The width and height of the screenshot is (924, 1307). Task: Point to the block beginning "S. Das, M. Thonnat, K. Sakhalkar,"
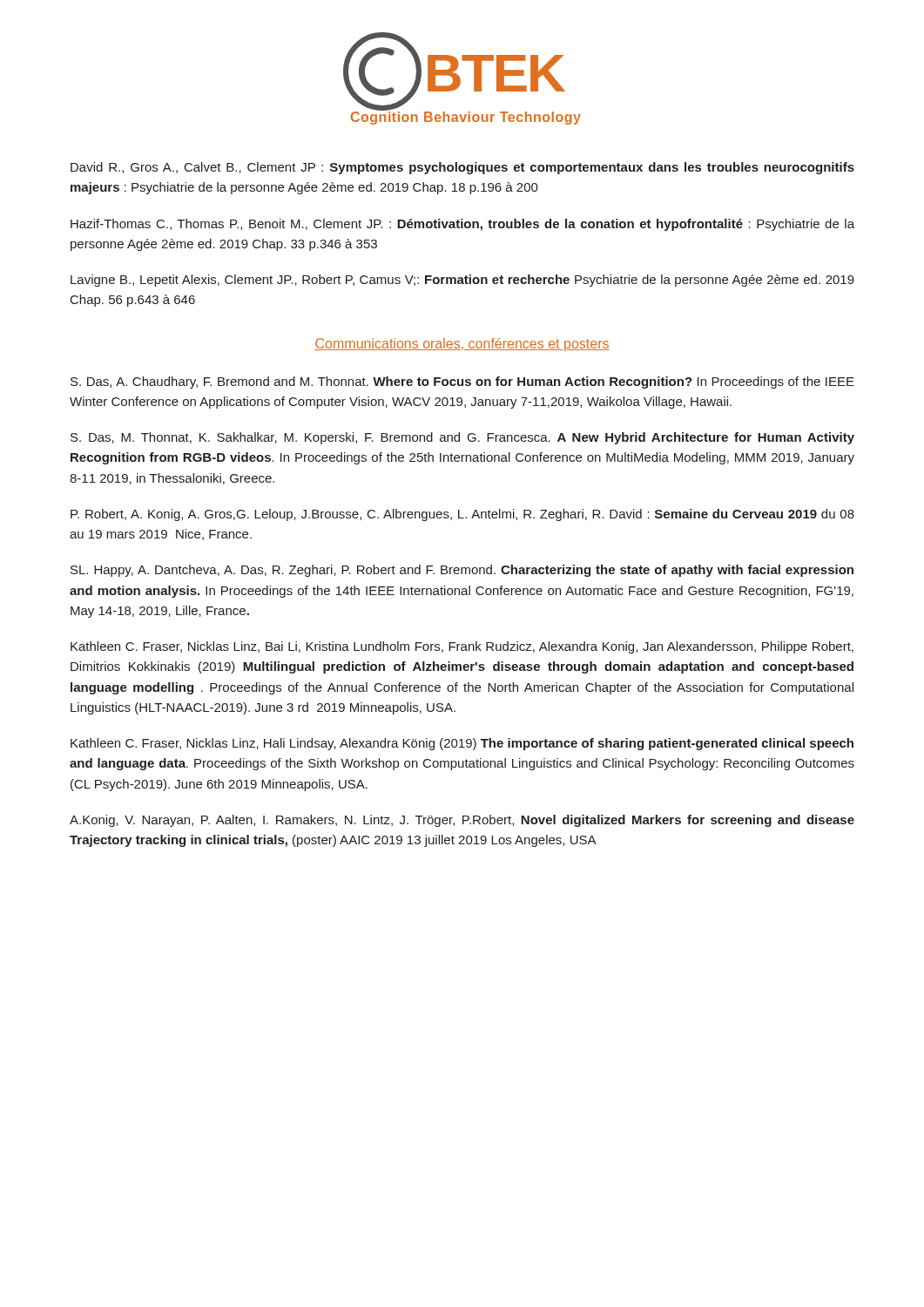[x=462, y=457]
